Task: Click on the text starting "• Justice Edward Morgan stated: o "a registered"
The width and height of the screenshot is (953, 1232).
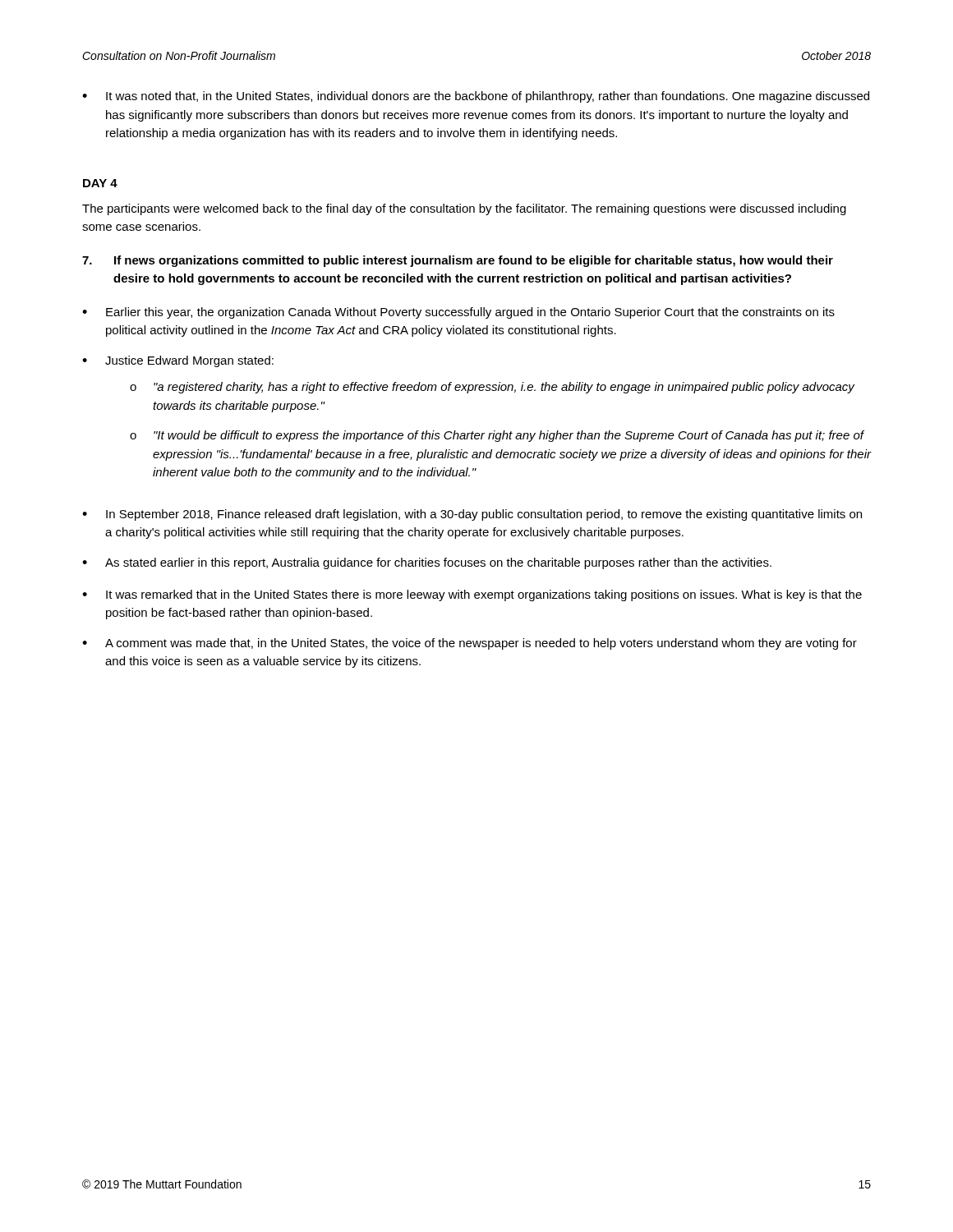Action: [476, 422]
